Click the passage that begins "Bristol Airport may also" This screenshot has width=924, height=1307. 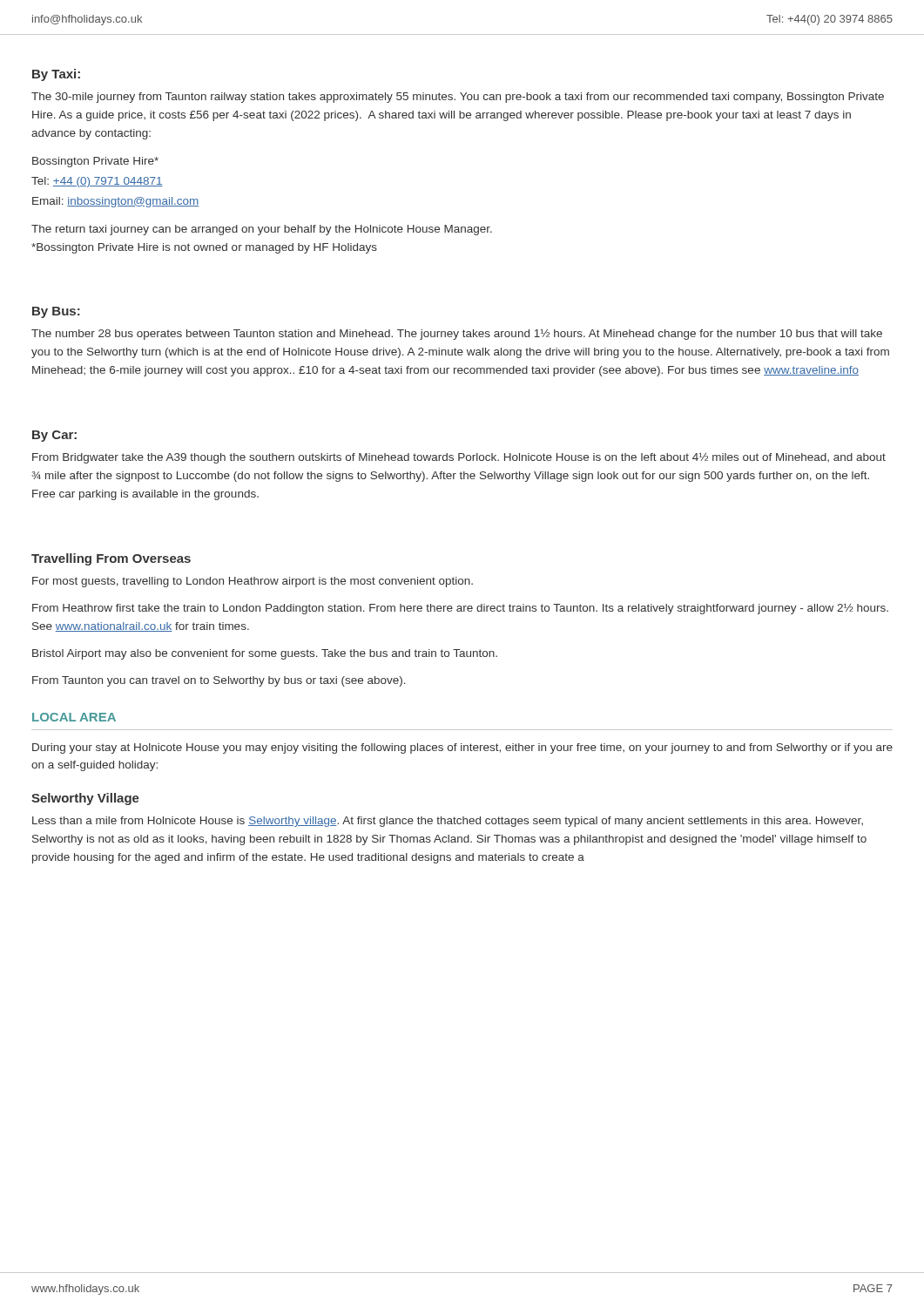point(265,653)
